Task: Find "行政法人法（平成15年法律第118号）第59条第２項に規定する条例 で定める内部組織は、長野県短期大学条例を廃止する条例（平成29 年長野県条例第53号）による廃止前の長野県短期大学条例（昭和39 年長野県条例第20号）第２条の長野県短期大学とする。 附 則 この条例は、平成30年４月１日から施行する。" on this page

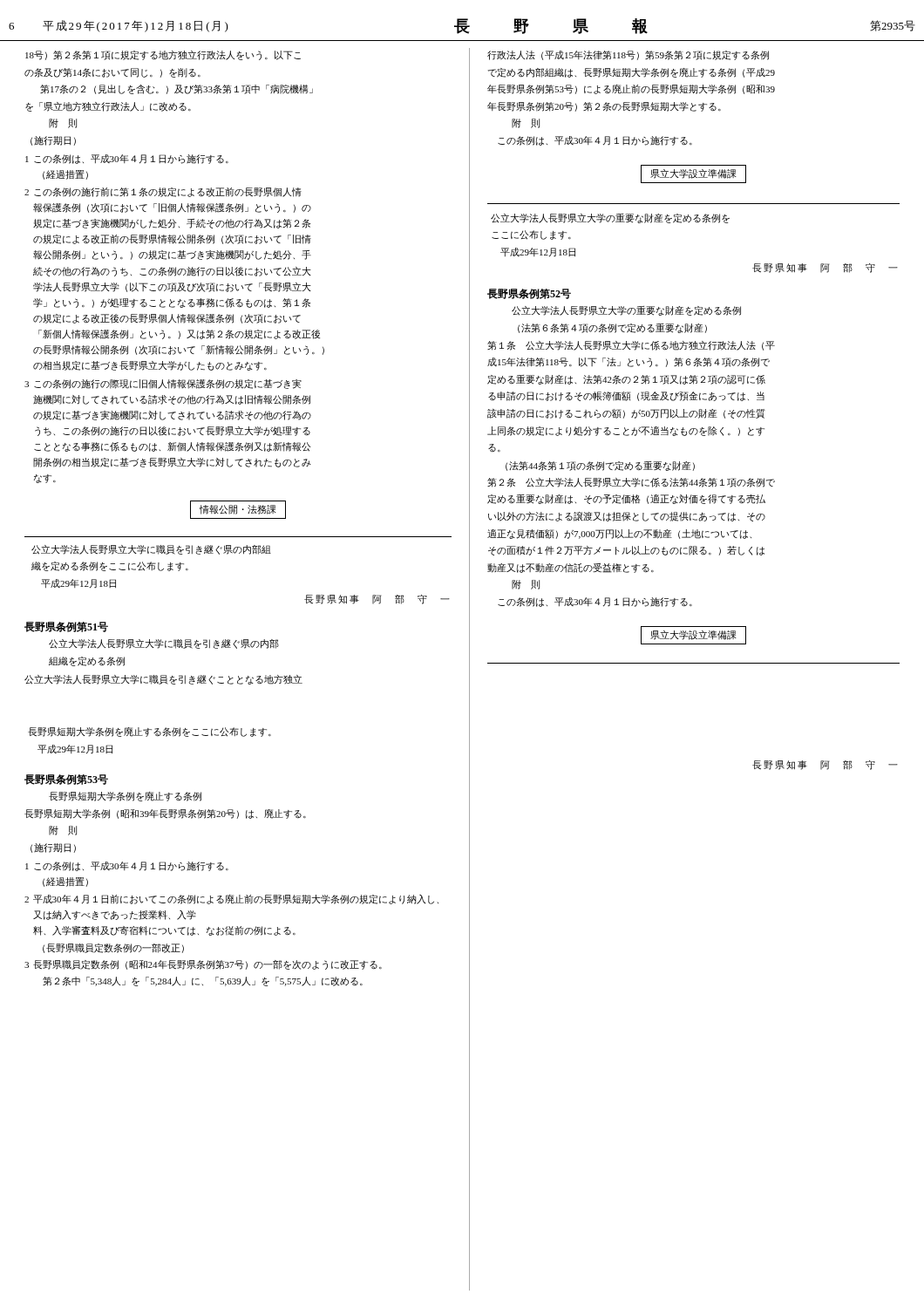Action: pyautogui.click(x=693, y=98)
